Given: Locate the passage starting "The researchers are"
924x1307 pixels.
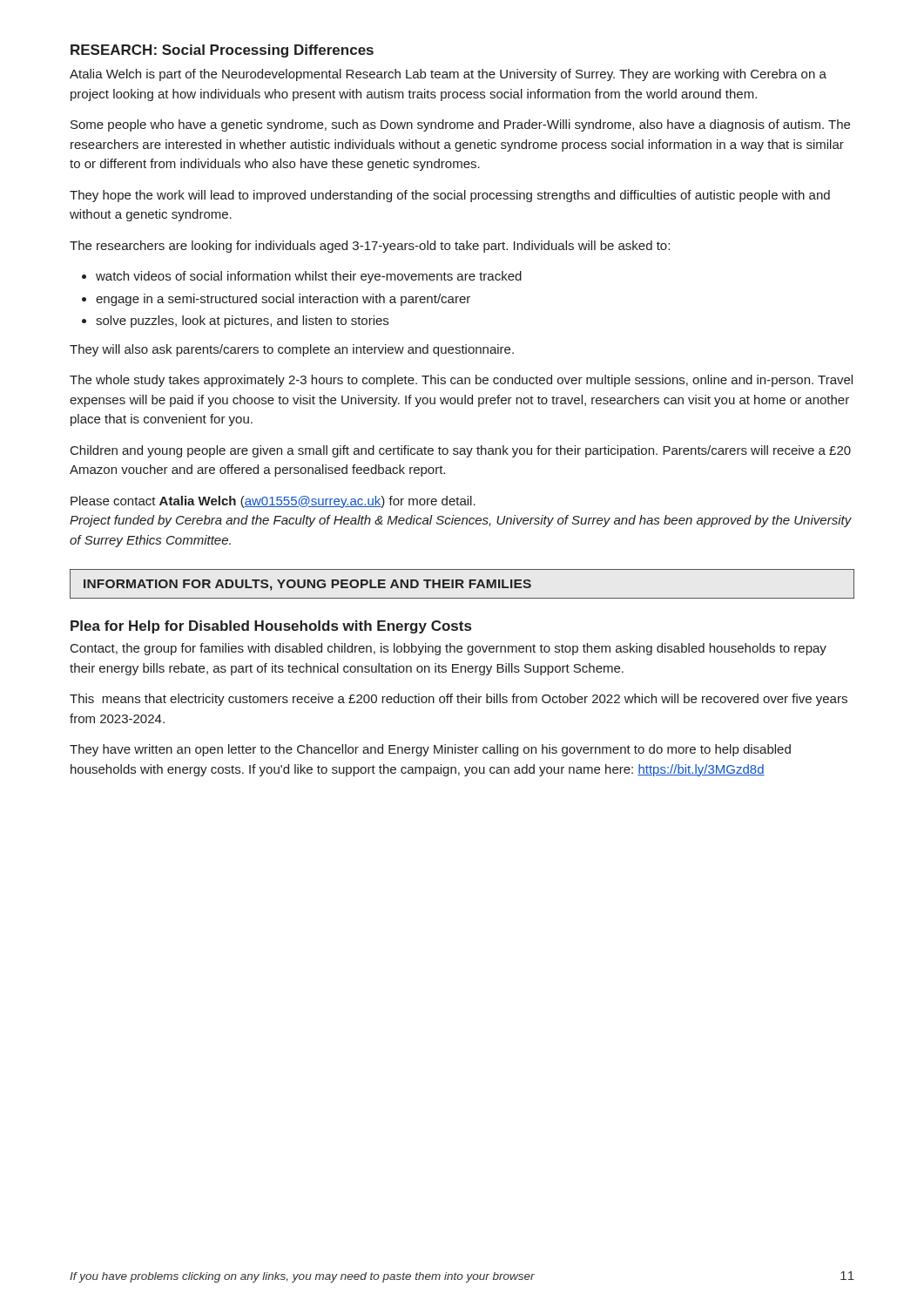Looking at the screenshot, I should [370, 245].
